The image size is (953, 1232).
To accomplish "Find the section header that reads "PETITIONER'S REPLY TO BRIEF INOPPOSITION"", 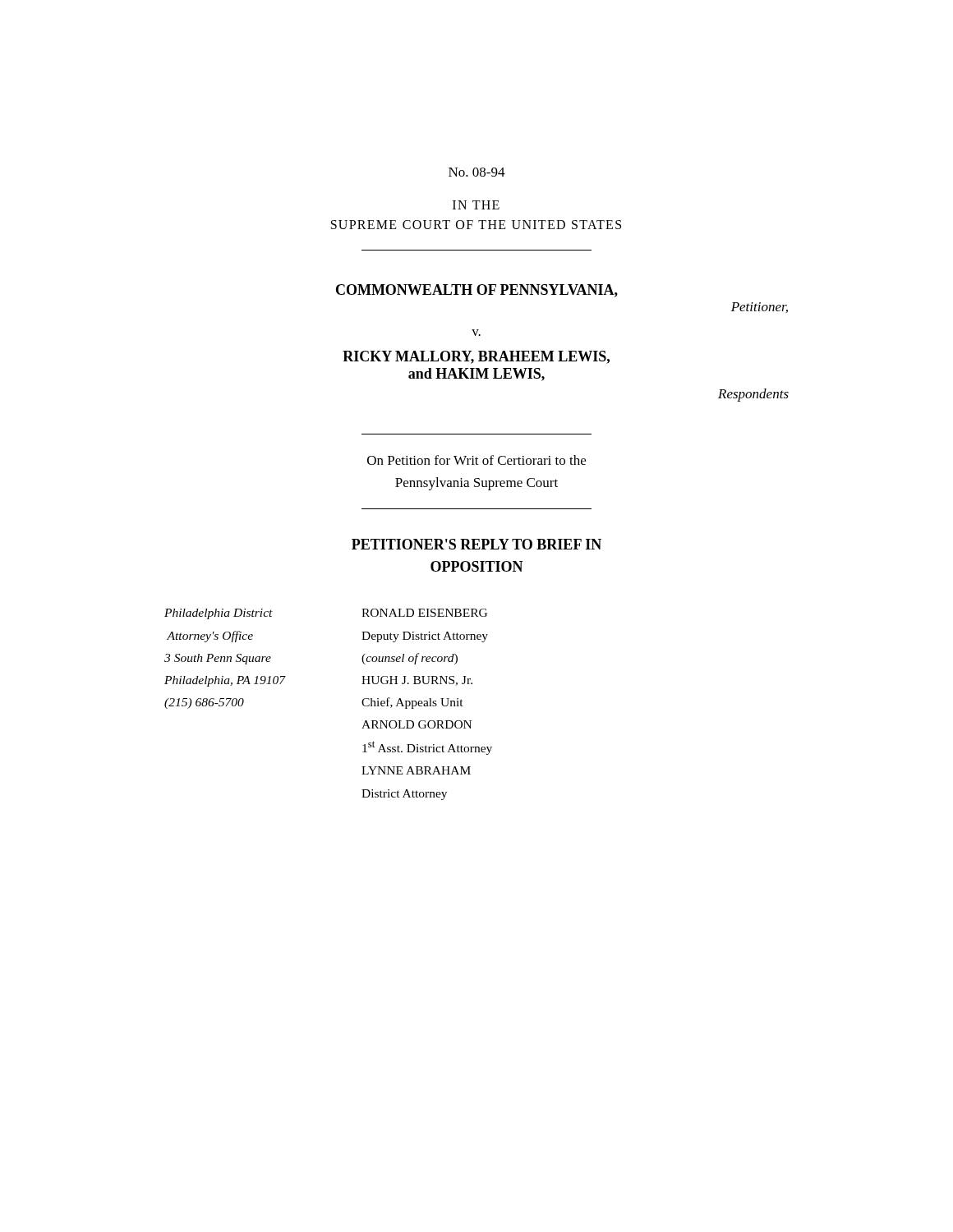I will (x=476, y=556).
